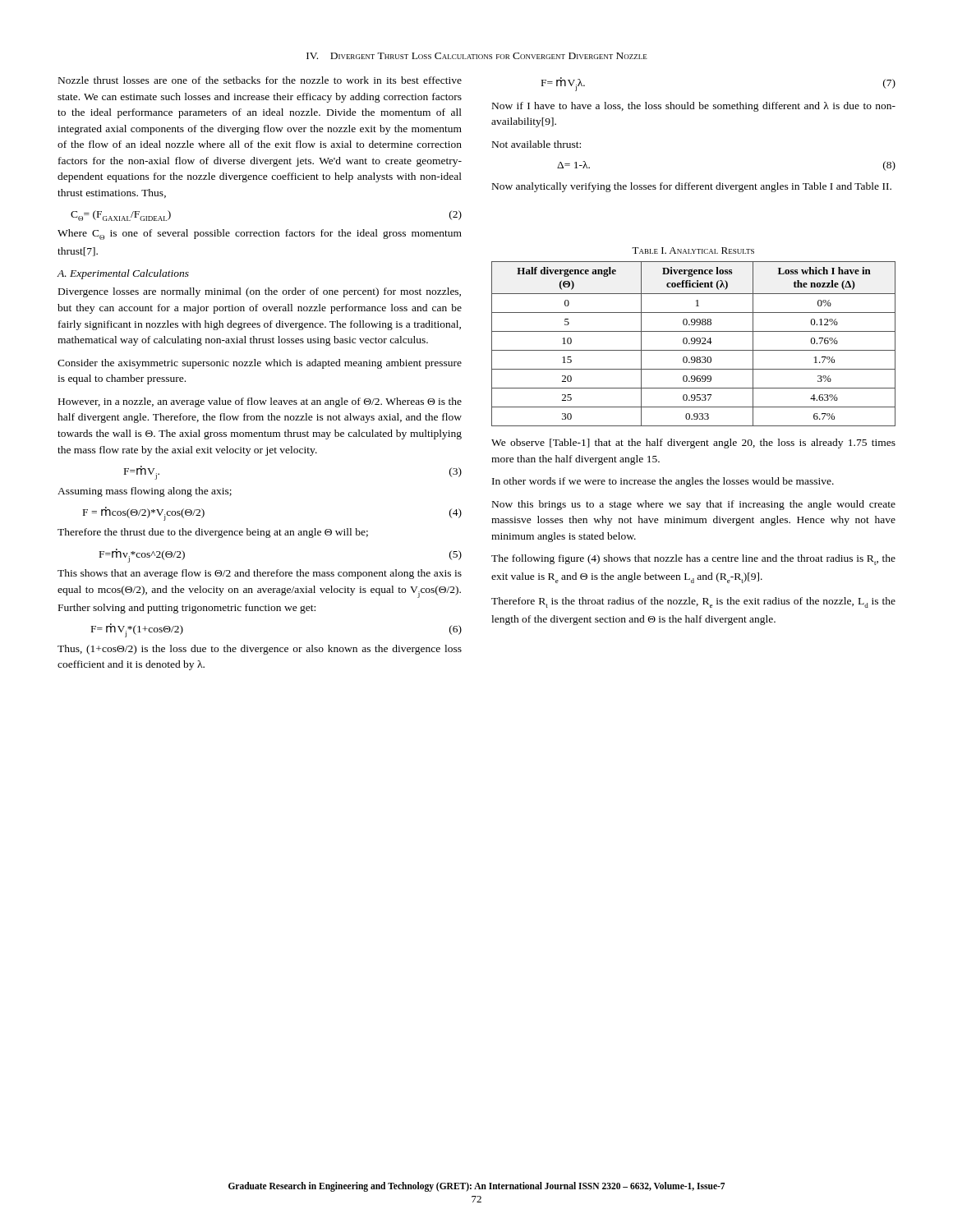Point to the text block starting "Assuming mass flowing"
The height and width of the screenshot is (1232, 953).
coord(145,492)
